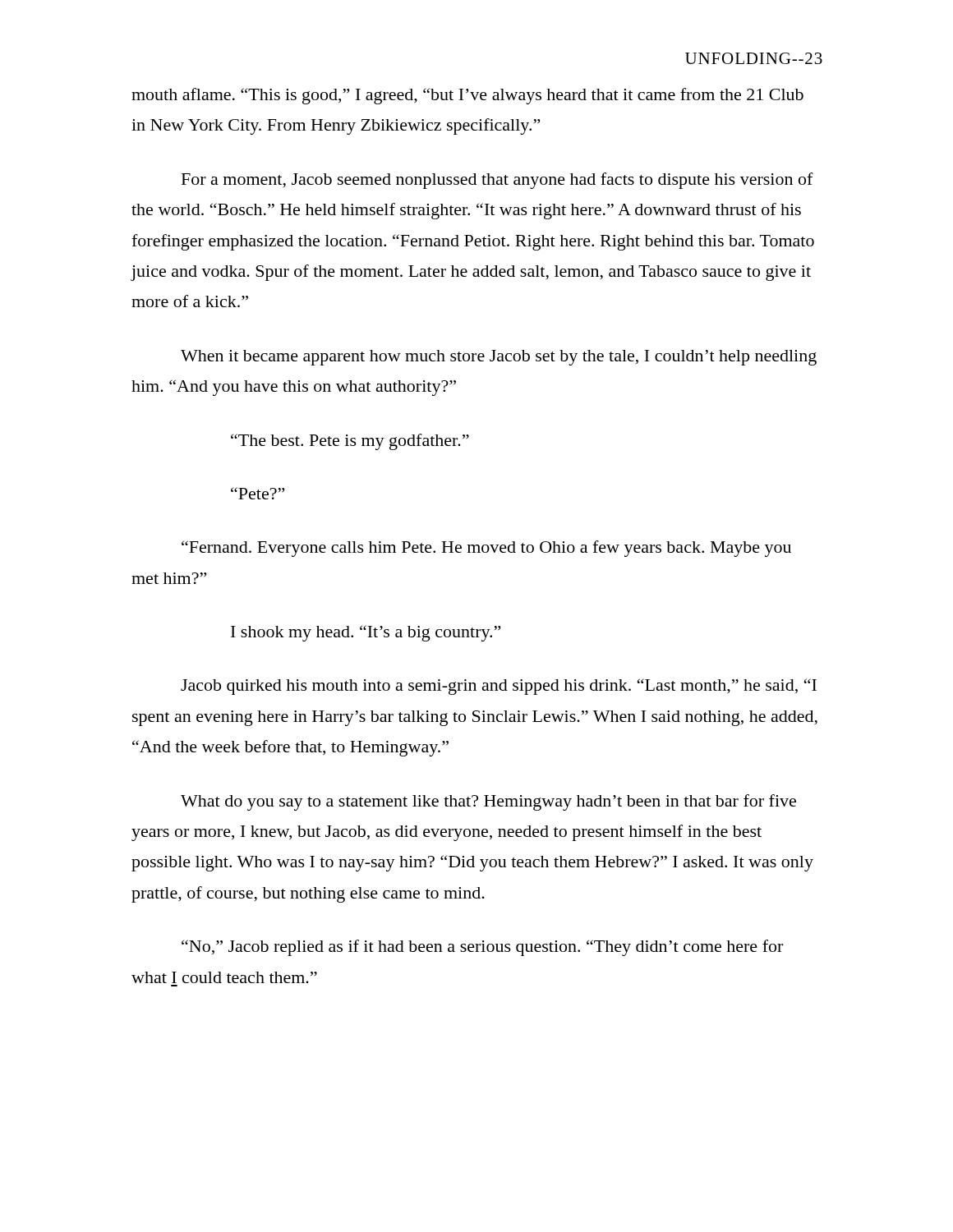This screenshot has width=953, height=1232.
Task: Find the text block that reads "For a moment, Jacob seemed nonplussed that anyone"
Action: coord(476,240)
